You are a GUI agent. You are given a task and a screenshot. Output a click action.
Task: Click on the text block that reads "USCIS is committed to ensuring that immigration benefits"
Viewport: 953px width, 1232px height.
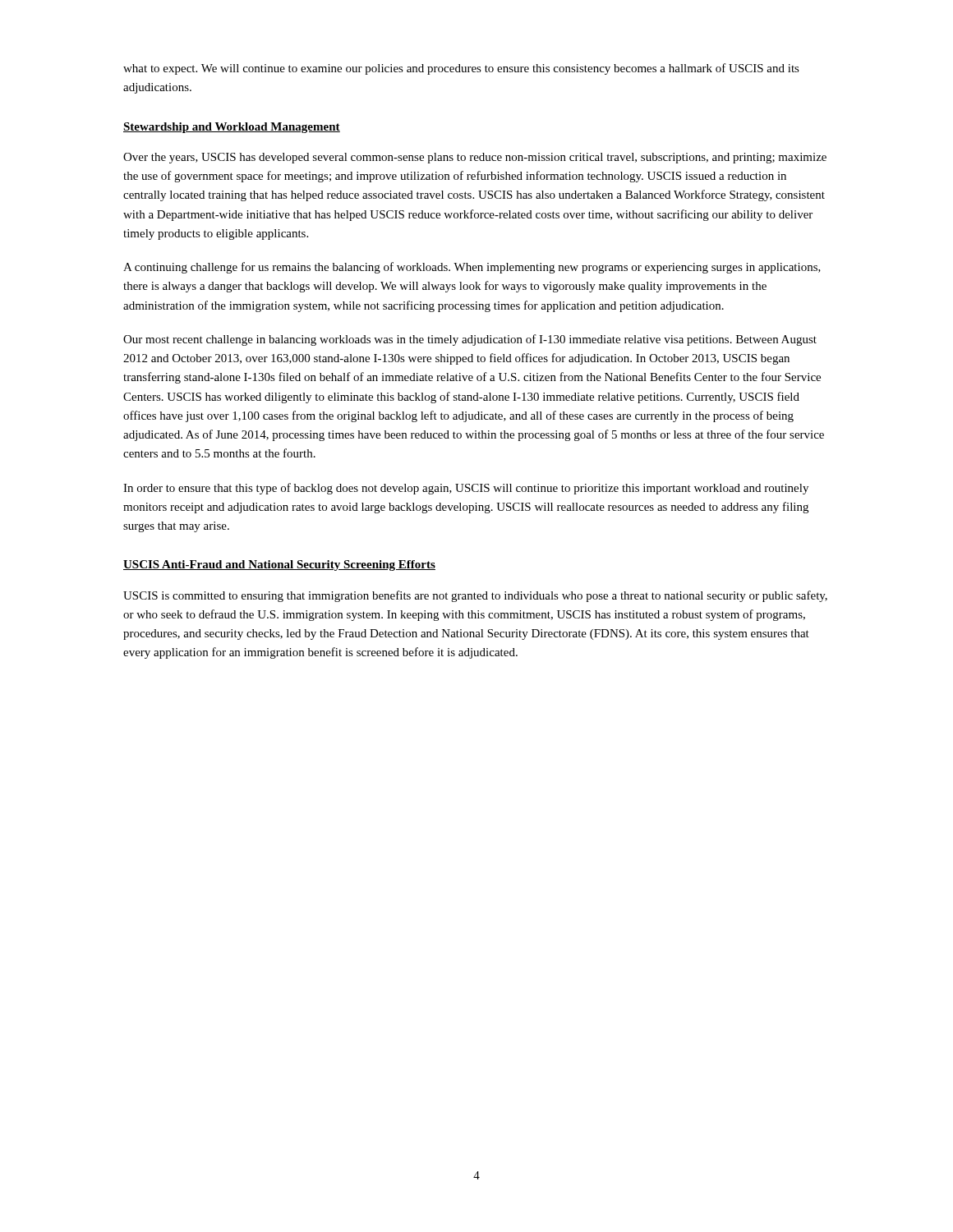[475, 624]
